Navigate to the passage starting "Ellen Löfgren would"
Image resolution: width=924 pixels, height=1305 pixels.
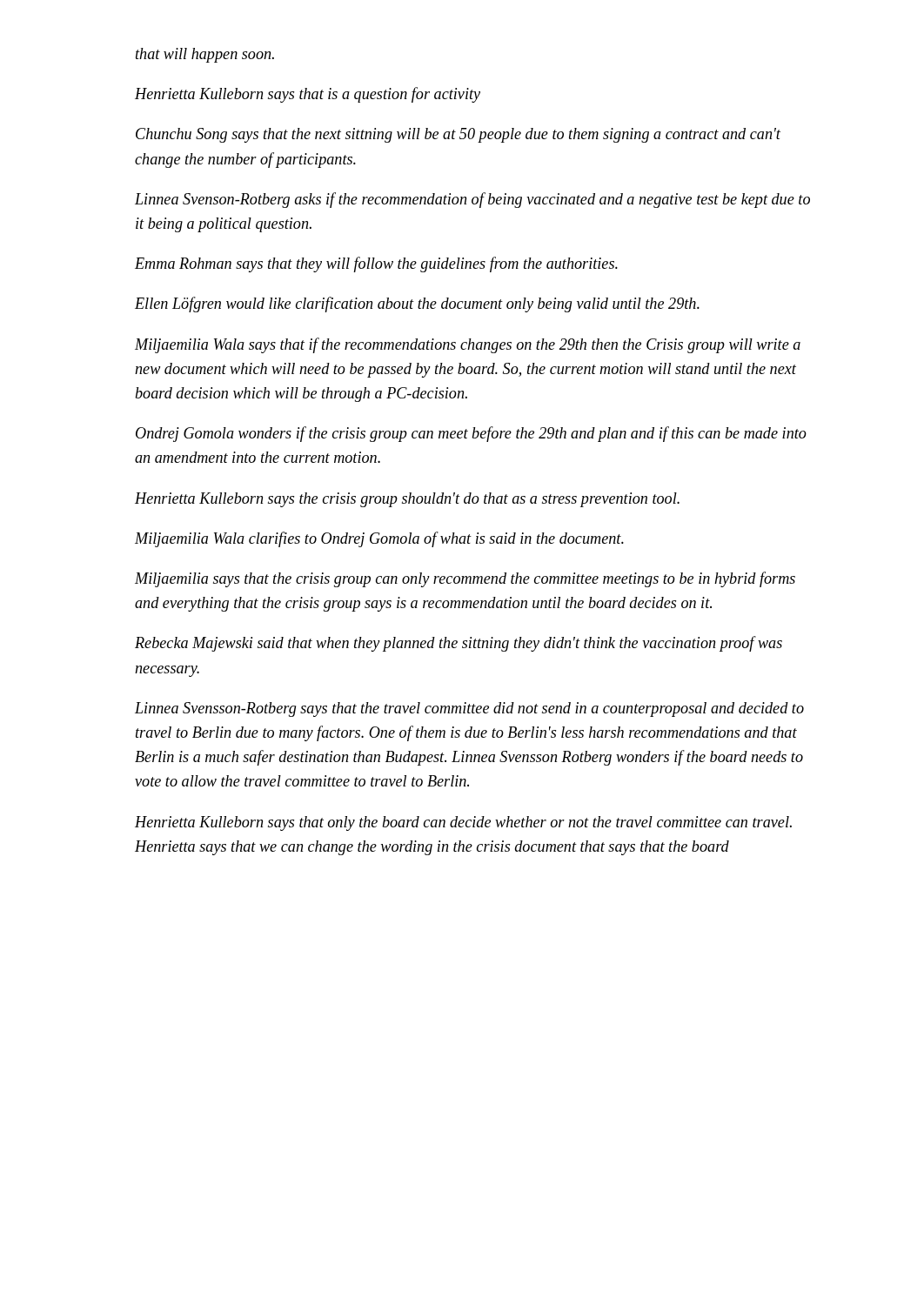click(x=418, y=304)
